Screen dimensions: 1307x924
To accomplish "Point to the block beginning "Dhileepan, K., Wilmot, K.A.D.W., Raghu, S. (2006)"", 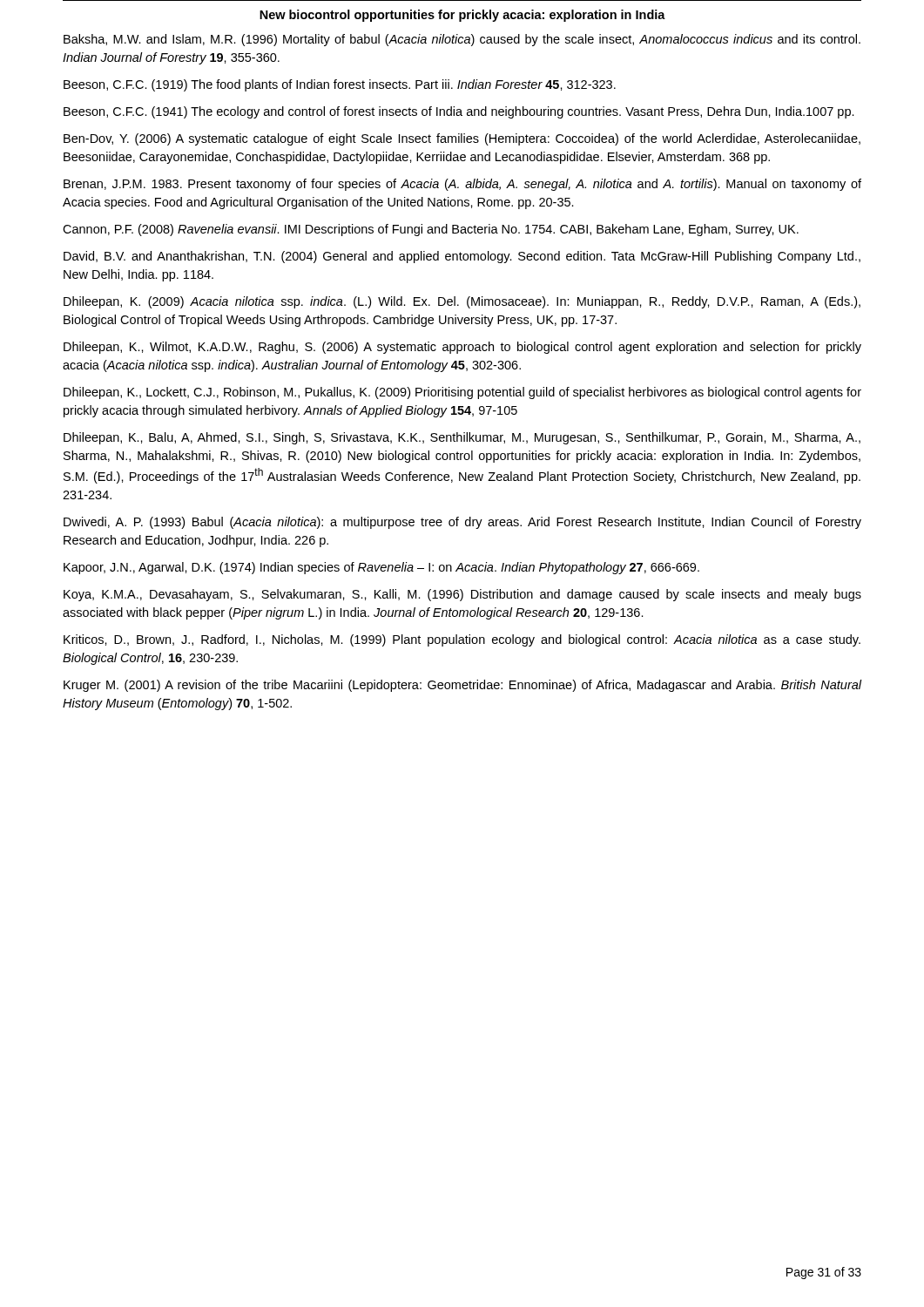I will (462, 356).
